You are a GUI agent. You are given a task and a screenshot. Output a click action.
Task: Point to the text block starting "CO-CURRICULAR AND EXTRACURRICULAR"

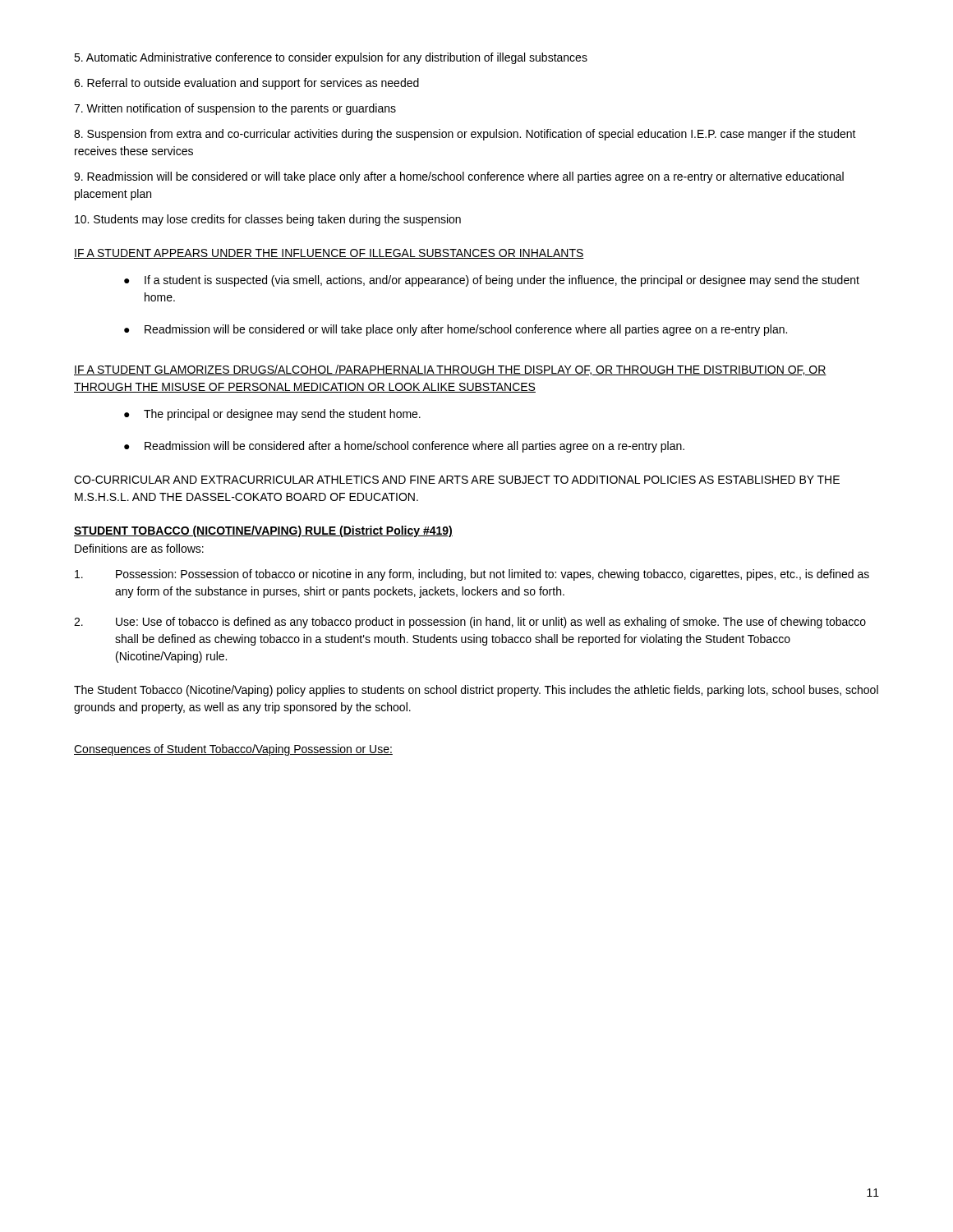(457, 488)
